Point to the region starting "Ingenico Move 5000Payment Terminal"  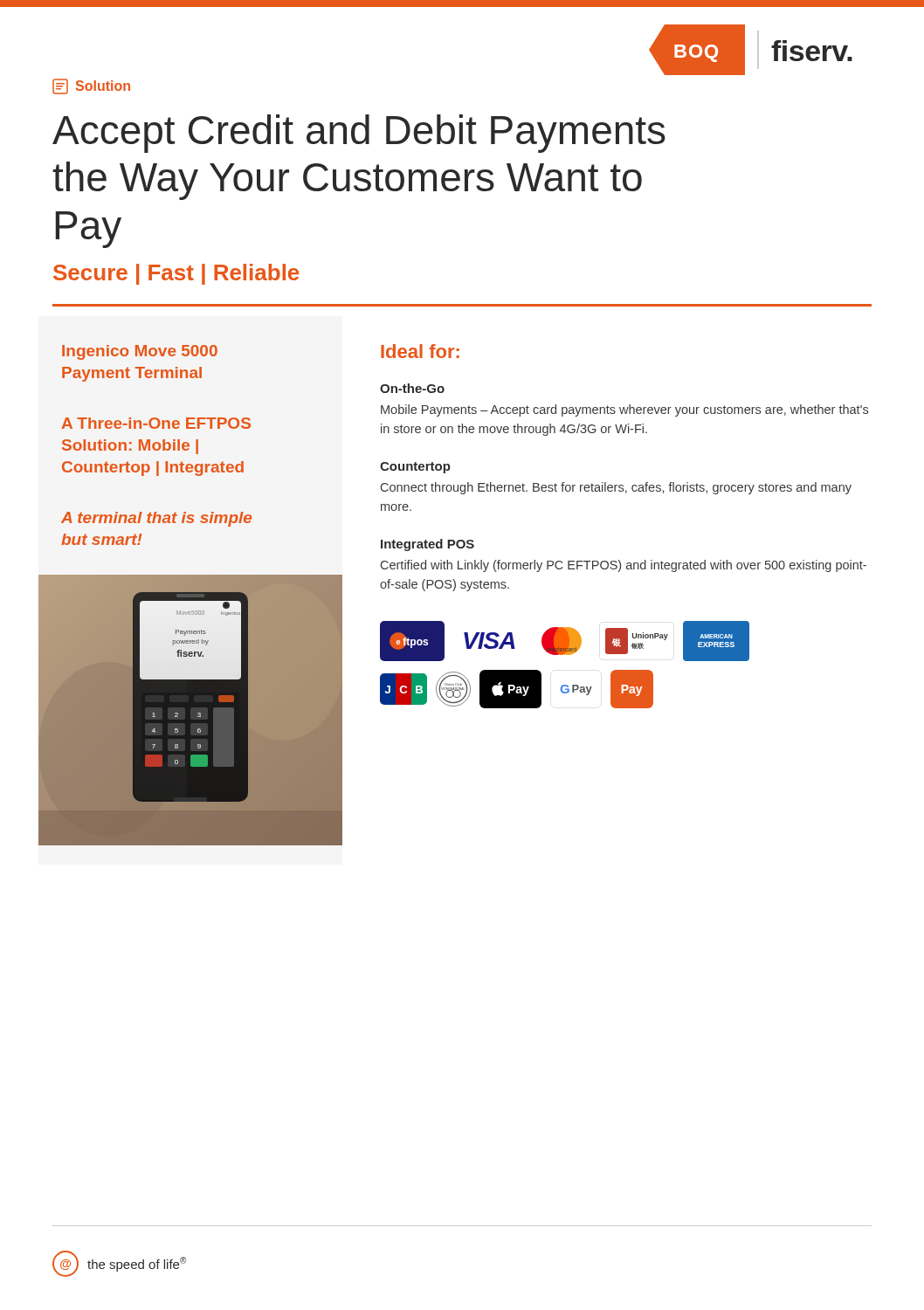point(140,361)
